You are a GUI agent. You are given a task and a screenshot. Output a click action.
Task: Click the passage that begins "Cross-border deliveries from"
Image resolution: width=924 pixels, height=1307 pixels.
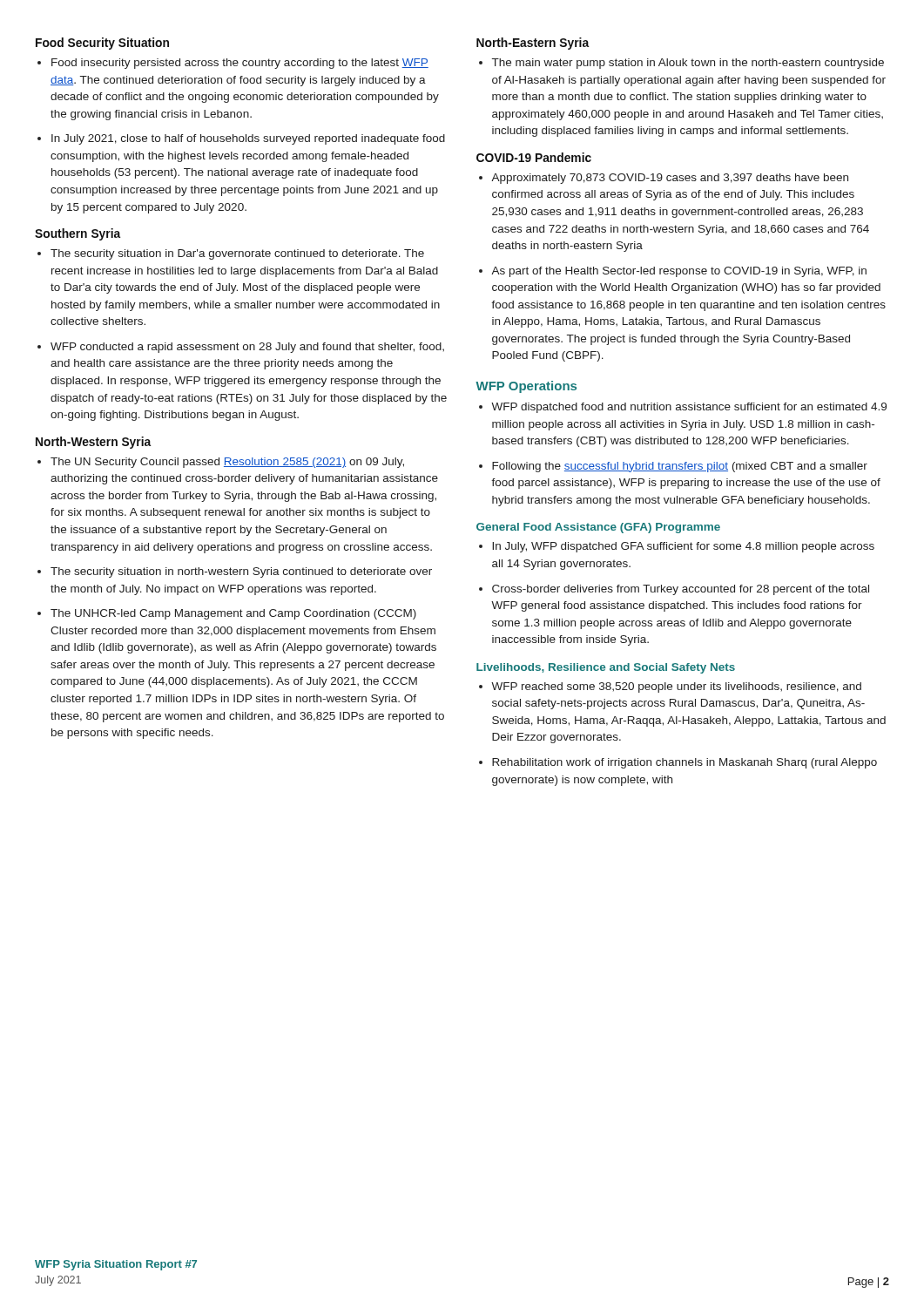click(681, 614)
